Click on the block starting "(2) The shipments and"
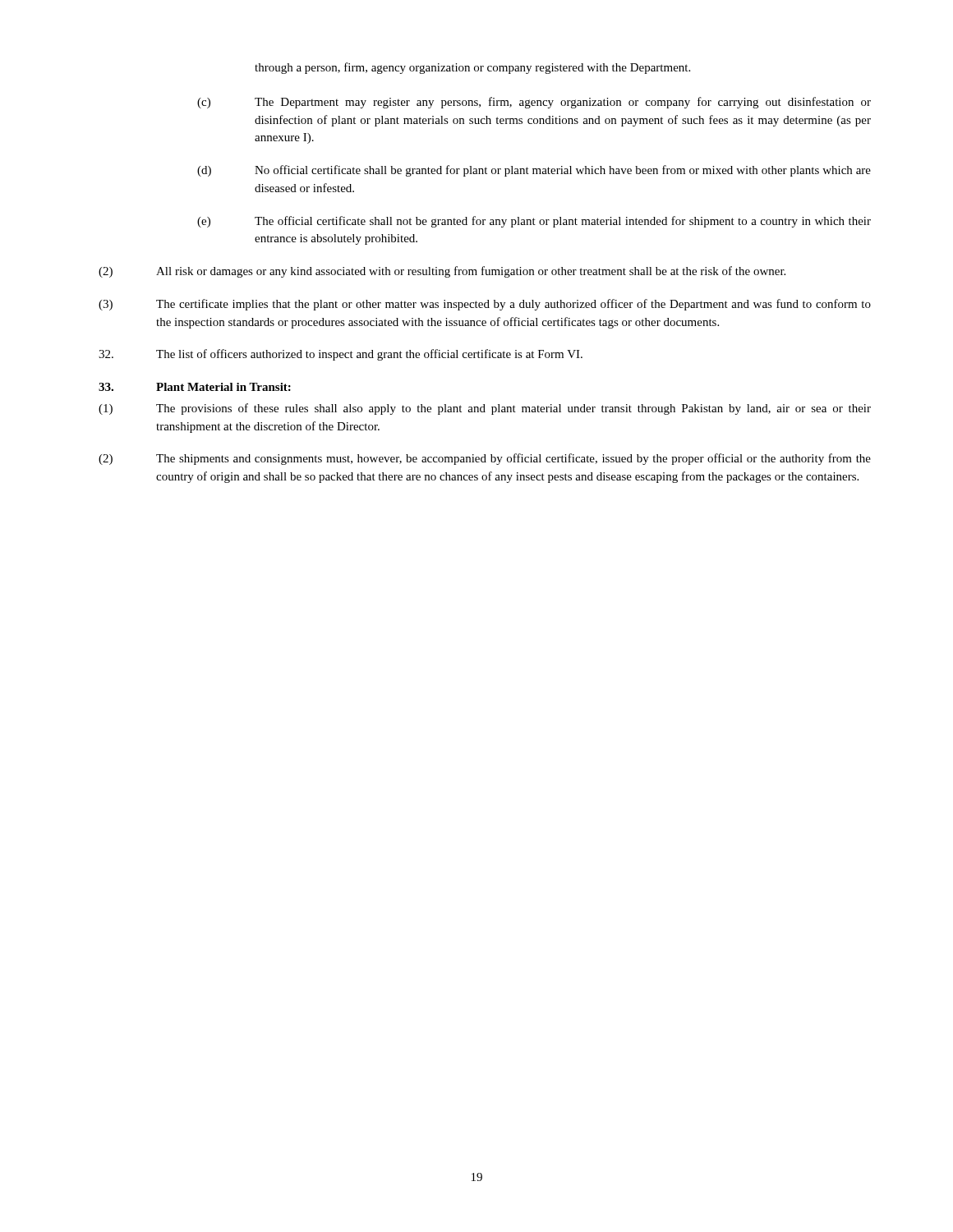Screen dimensions: 1232x953 485,468
